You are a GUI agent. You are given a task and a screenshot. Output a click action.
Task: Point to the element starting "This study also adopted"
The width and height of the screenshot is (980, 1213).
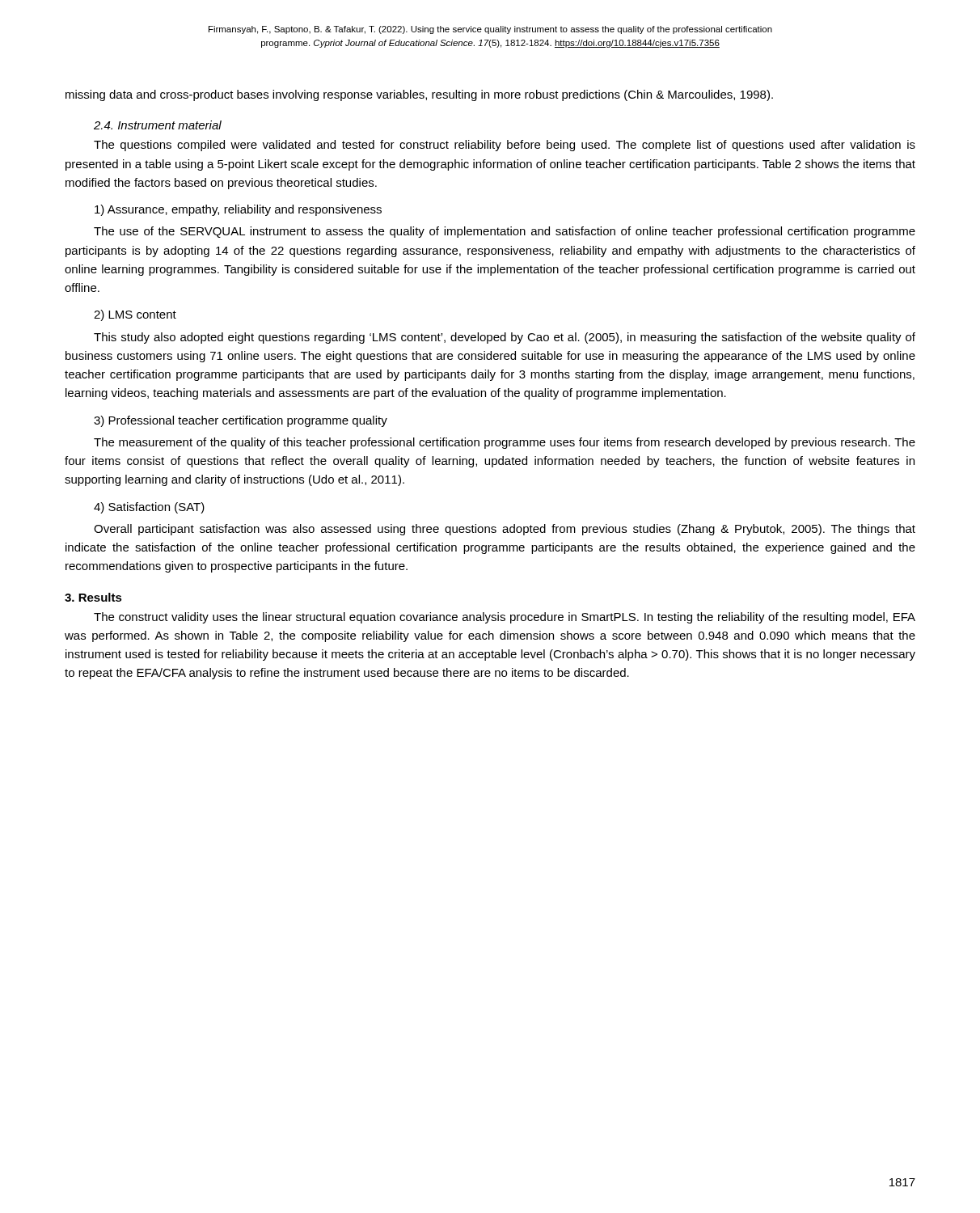(x=490, y=365)
